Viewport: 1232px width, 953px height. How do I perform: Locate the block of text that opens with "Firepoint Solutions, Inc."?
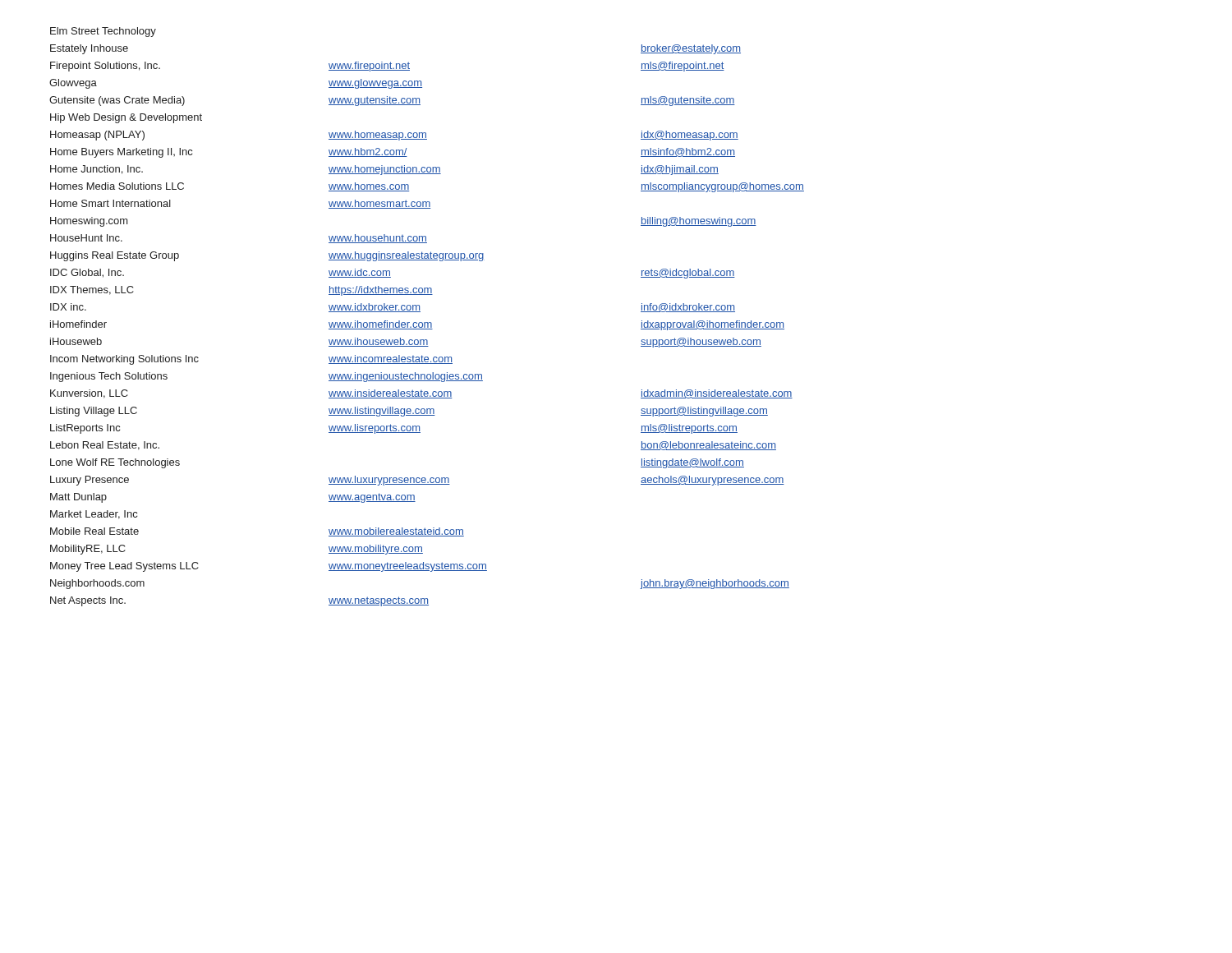387,67
